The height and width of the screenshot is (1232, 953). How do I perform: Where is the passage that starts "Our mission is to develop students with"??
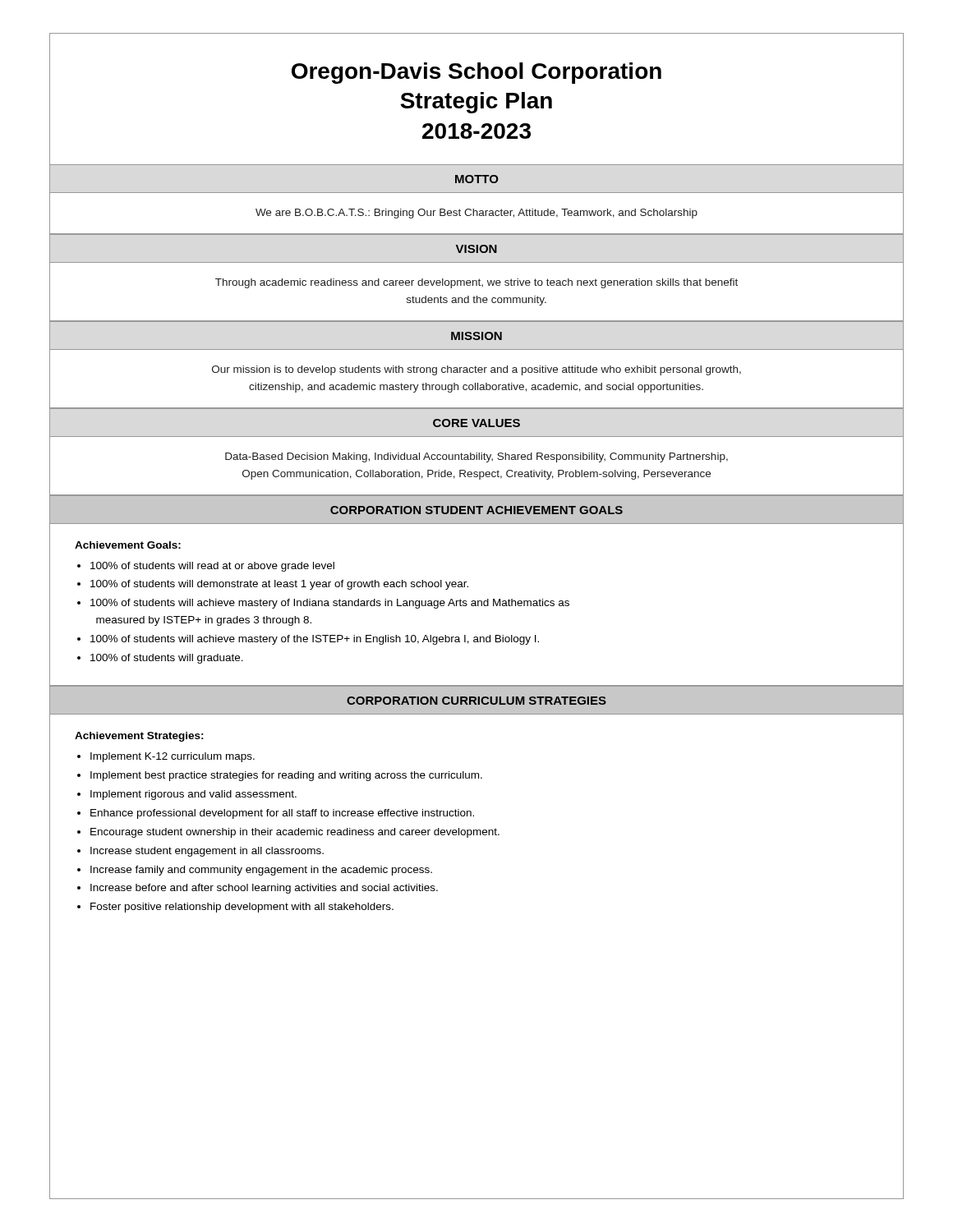point(476,378)
